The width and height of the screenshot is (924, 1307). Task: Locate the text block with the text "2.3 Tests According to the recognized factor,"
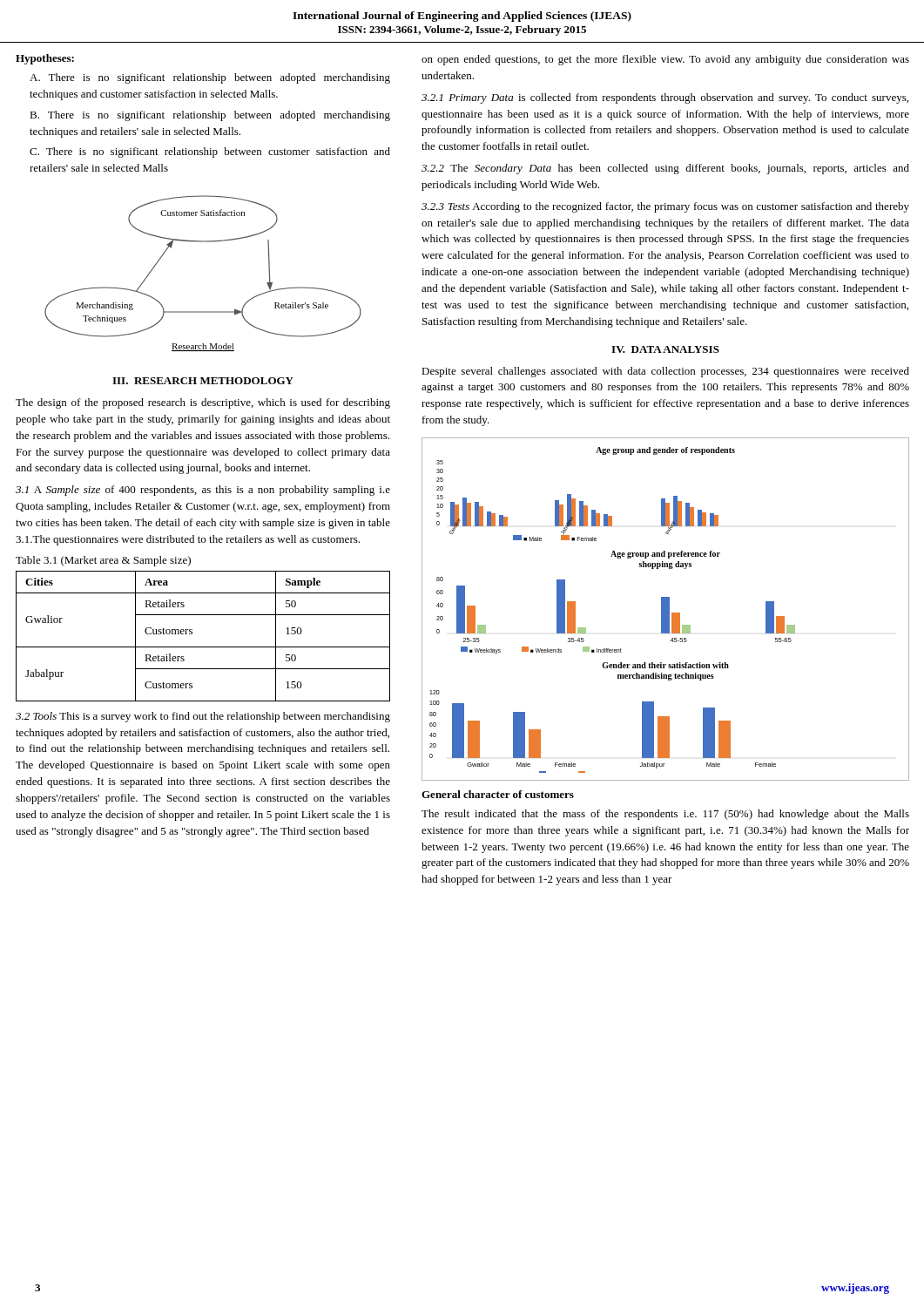[665, 263]
